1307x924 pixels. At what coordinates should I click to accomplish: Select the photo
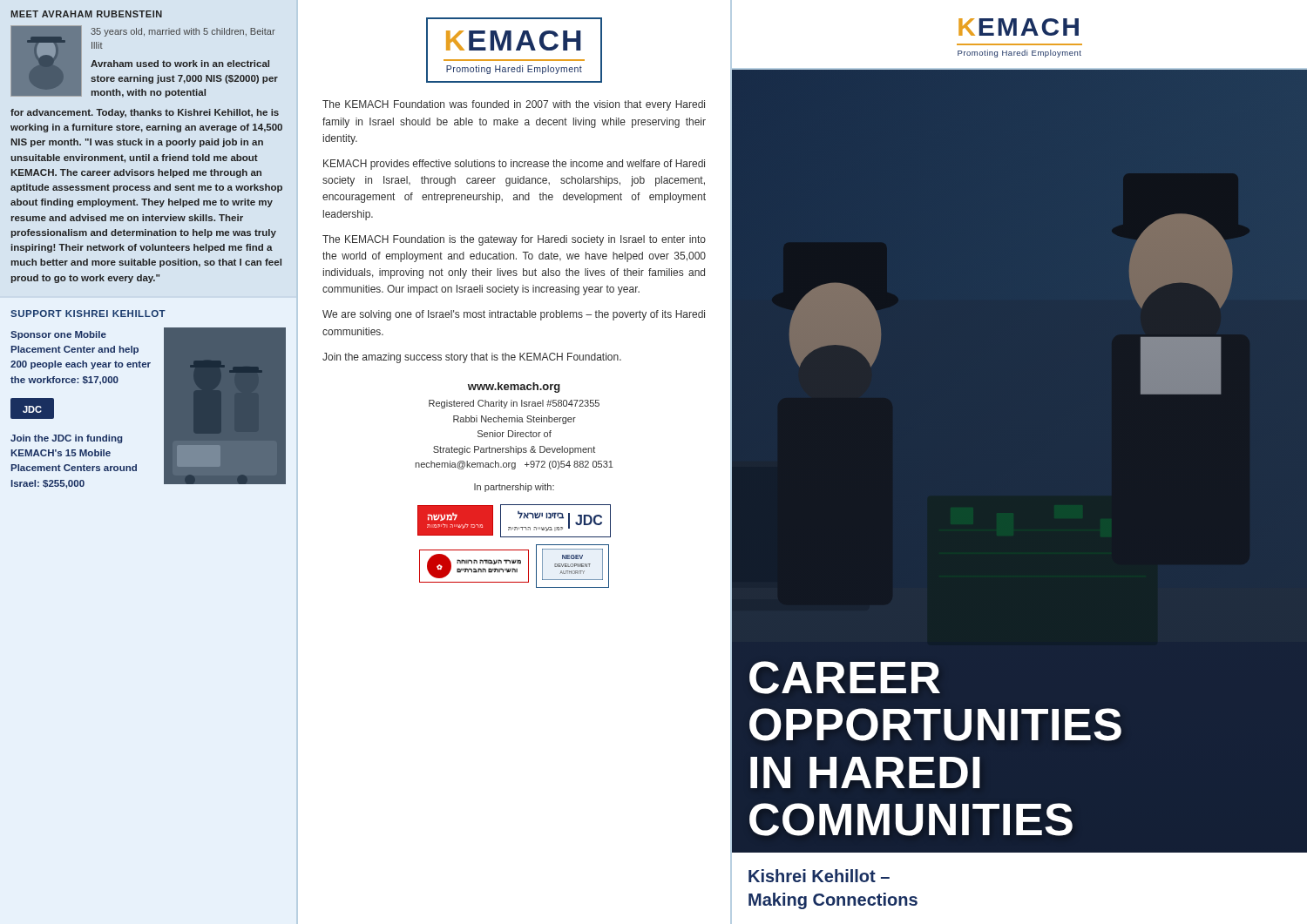coord(1019,461)
